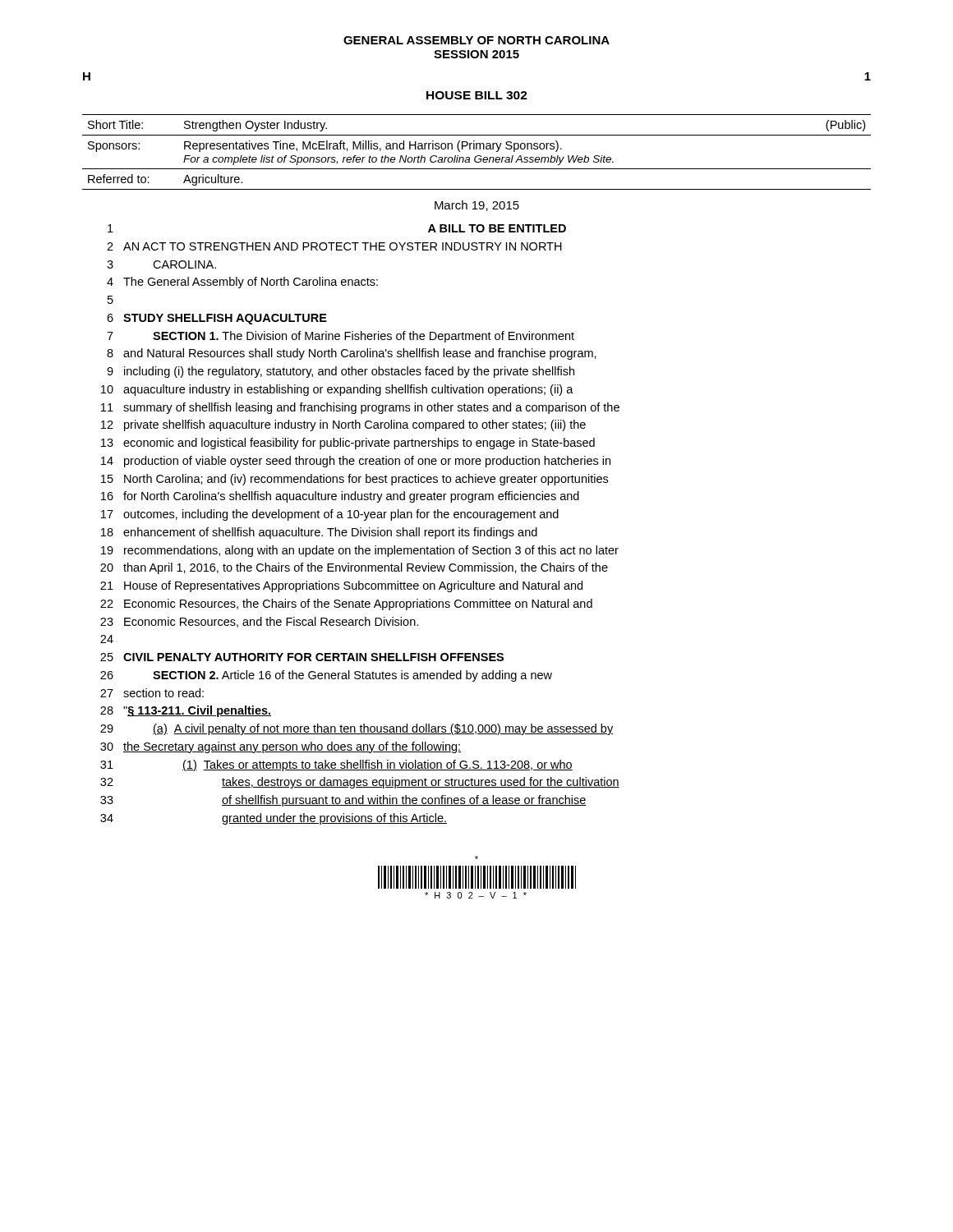Image resolution: width=953 pixels, height=1232 pixels.
Task: Locate the section header that says "6 STUDY SHELLFISH AQUACULTURE"
Action: coord(217,319)
